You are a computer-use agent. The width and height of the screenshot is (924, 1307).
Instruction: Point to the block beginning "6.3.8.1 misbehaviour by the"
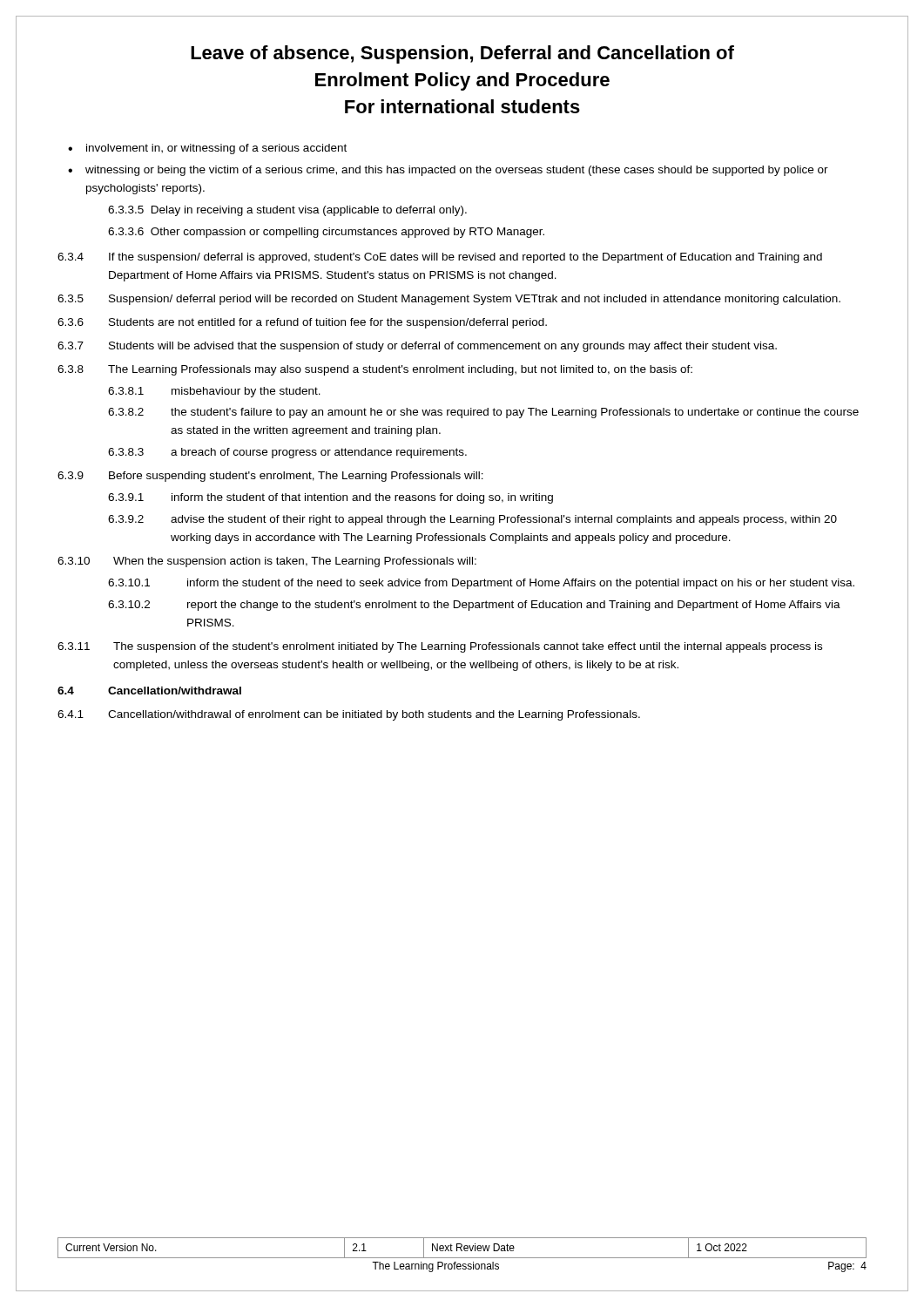[x=215, y=391]
